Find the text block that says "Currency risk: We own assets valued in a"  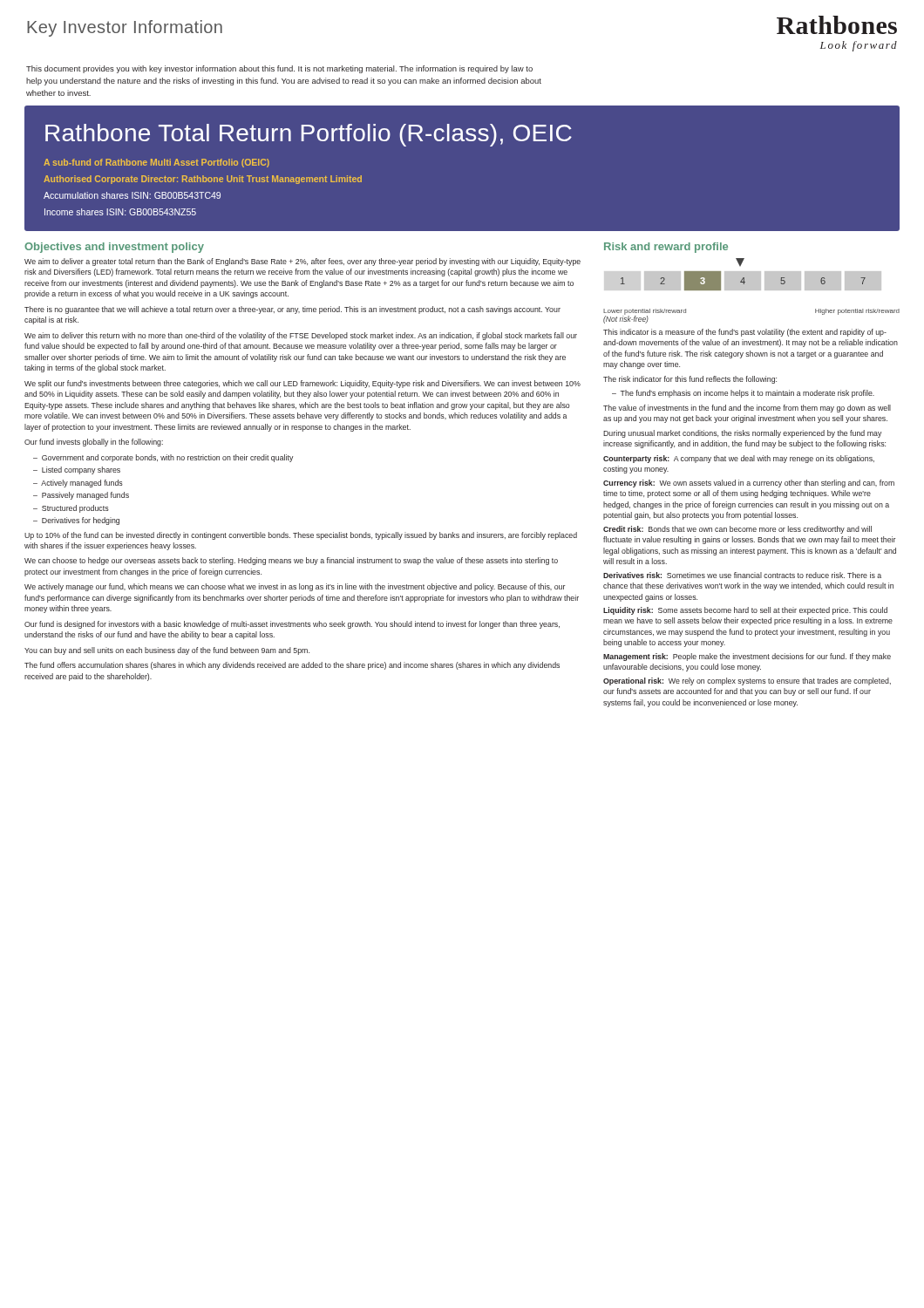pos(749,499)
